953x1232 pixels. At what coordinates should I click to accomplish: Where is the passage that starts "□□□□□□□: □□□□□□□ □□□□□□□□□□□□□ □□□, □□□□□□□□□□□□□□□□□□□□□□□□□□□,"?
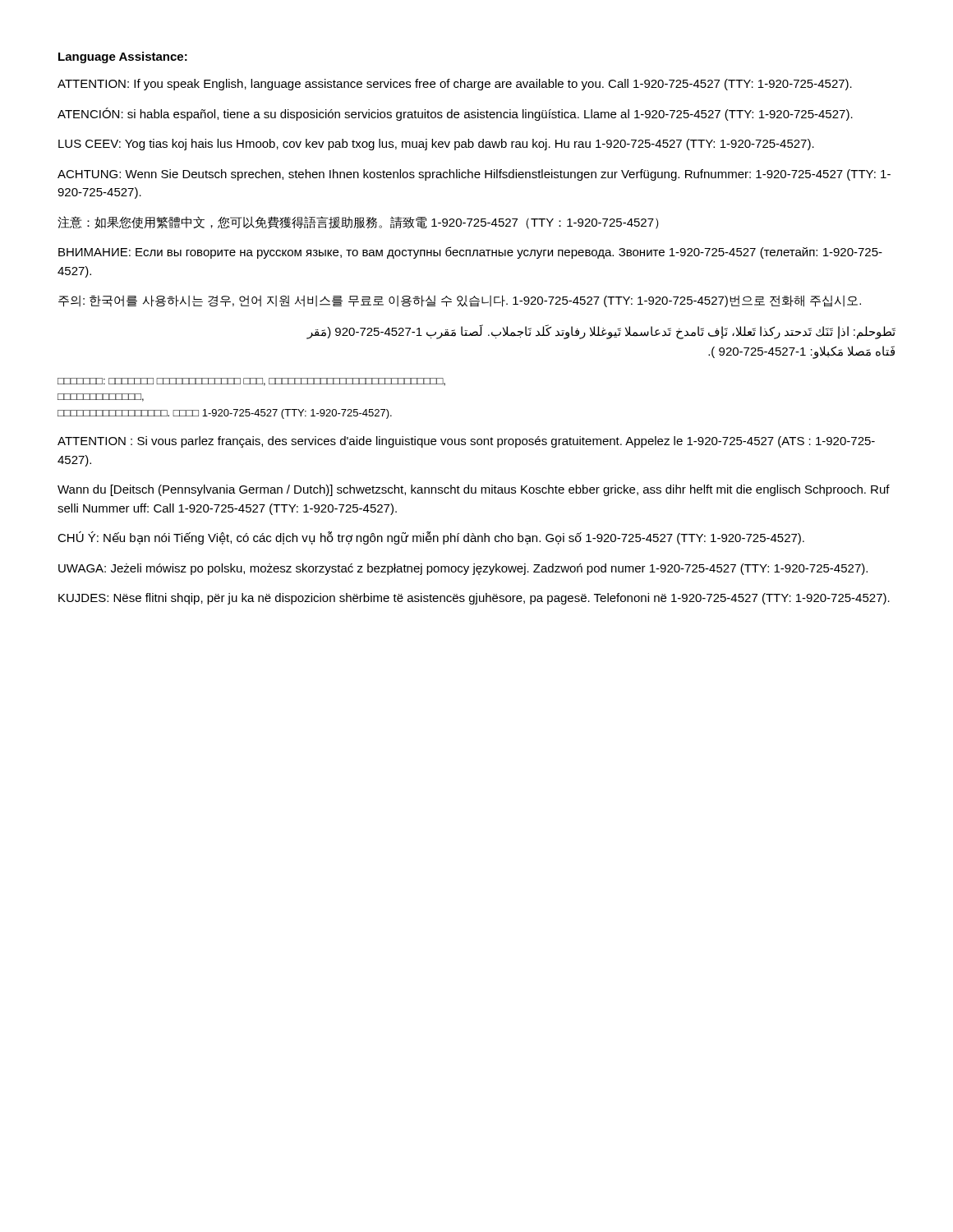pos(251,382)
